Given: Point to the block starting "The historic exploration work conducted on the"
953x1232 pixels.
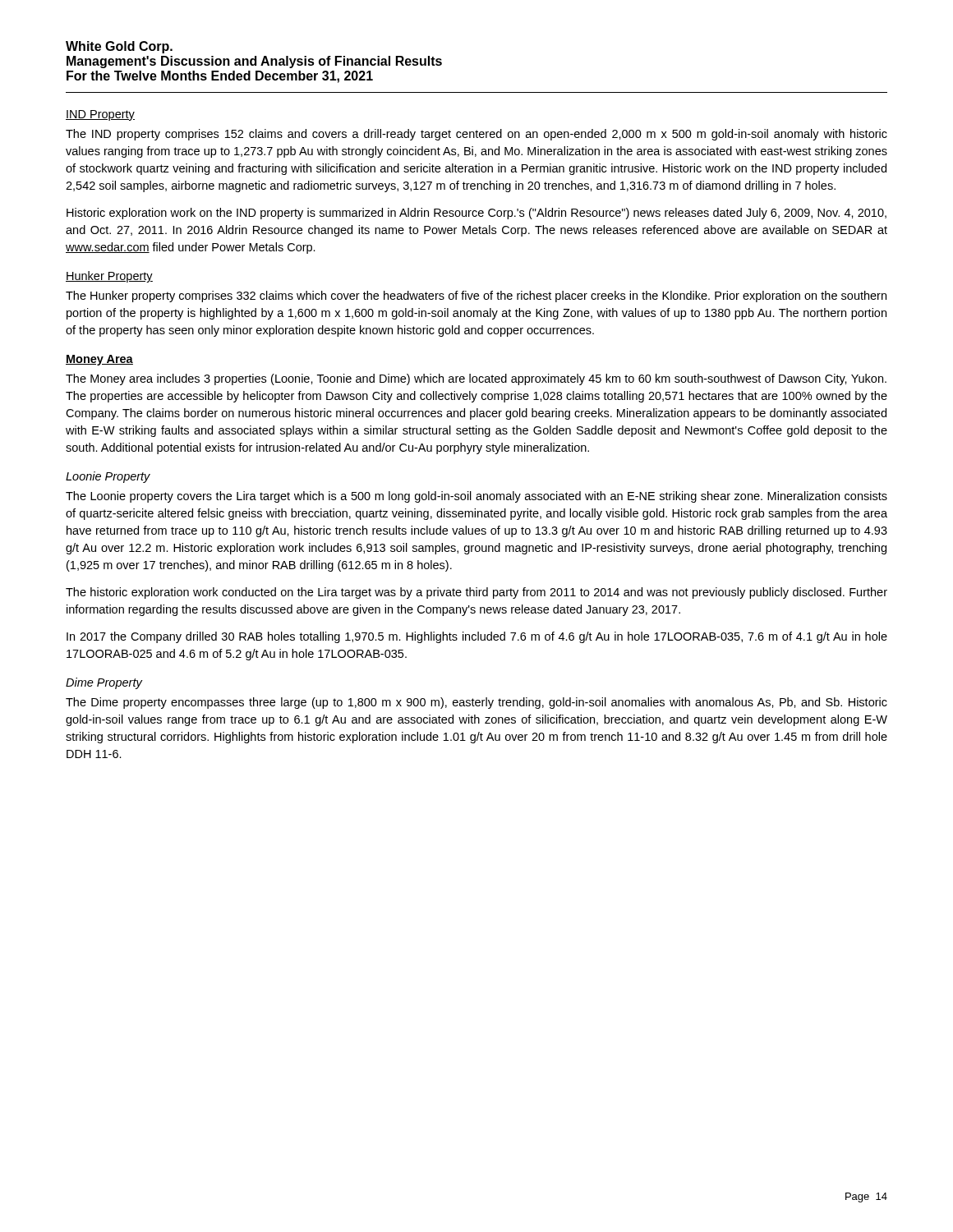Looking at the screenshot, I should [476, 601].
